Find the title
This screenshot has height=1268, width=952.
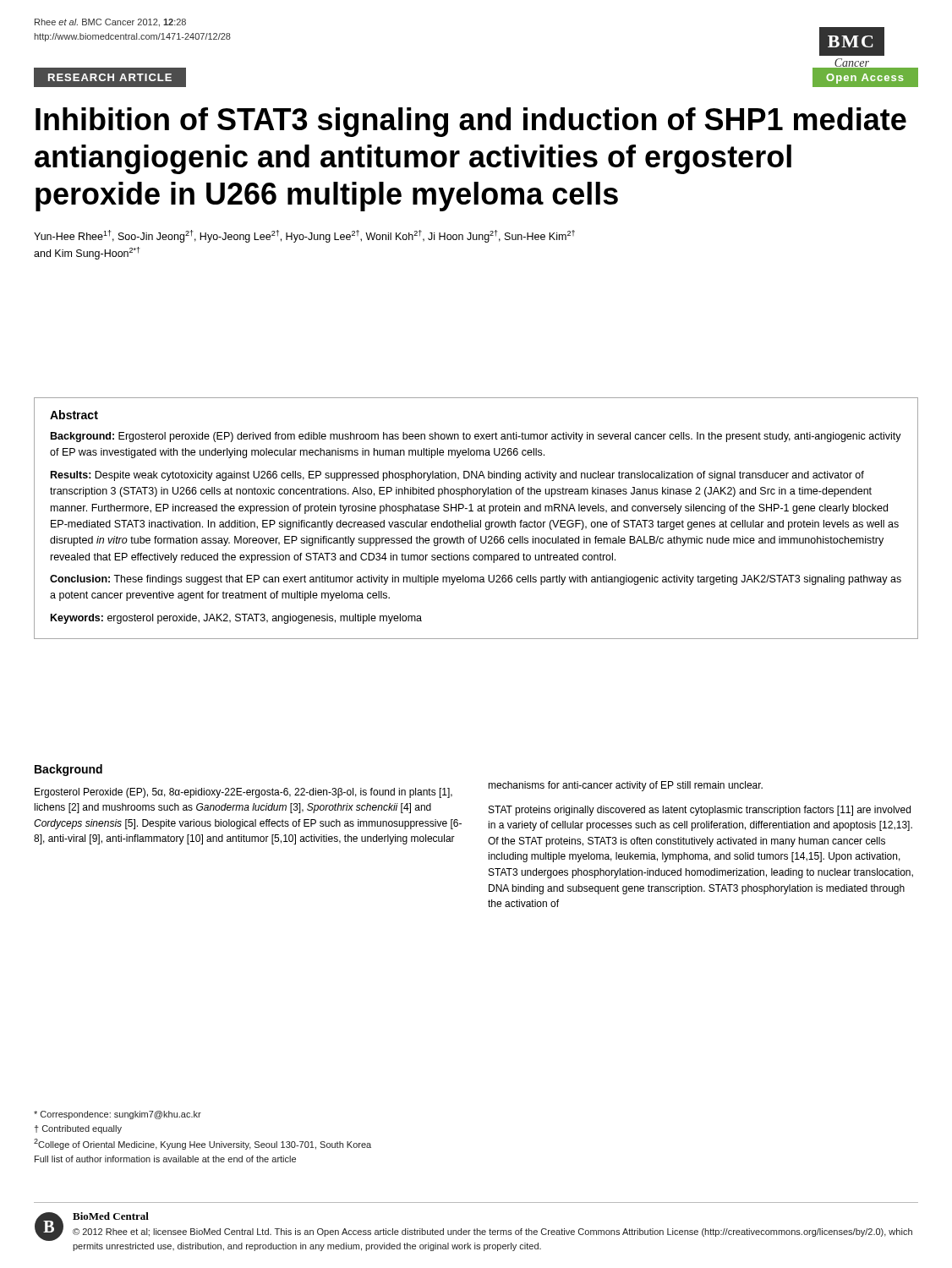(476, 157)
